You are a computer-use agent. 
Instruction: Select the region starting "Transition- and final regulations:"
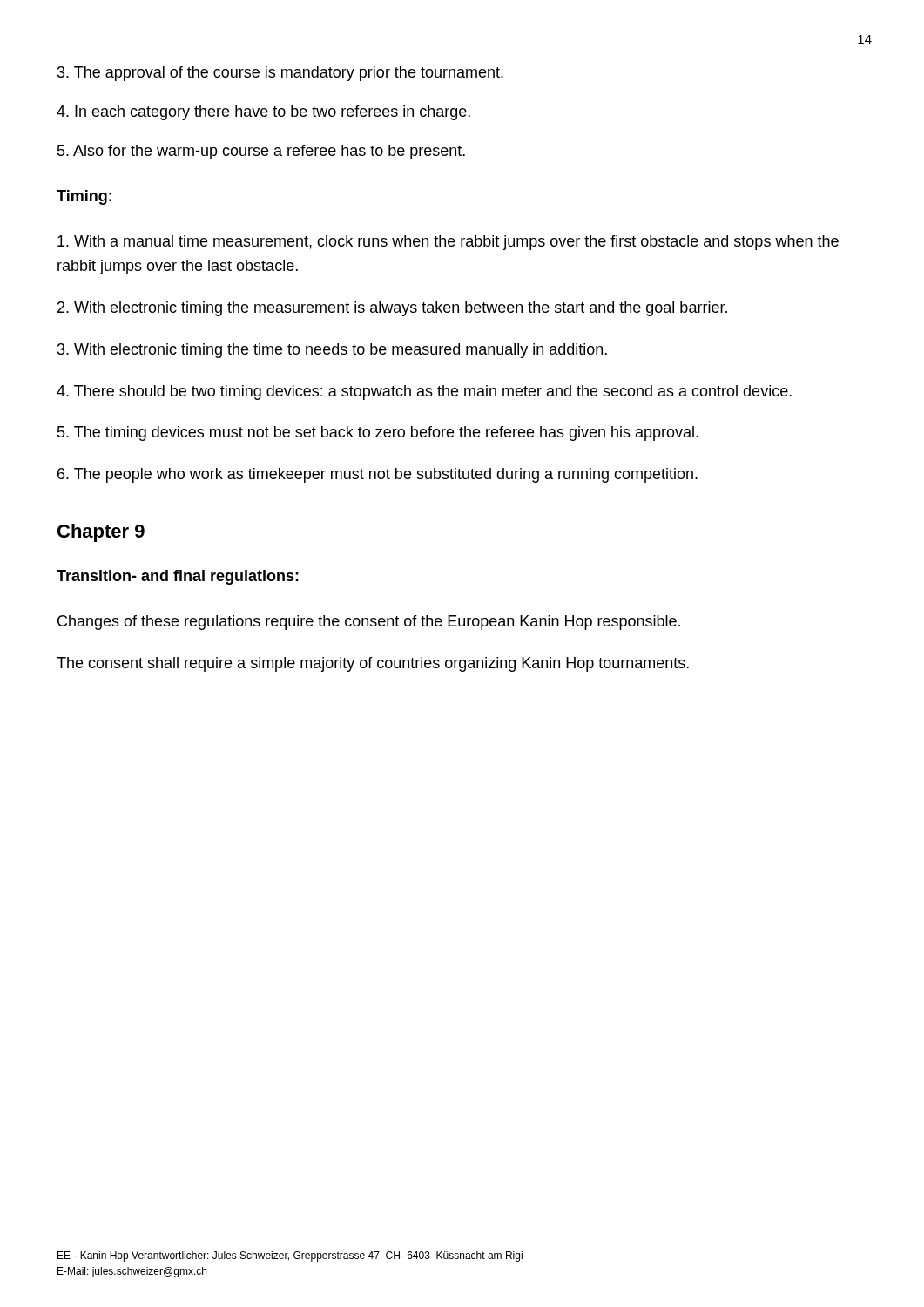(178, 576)
